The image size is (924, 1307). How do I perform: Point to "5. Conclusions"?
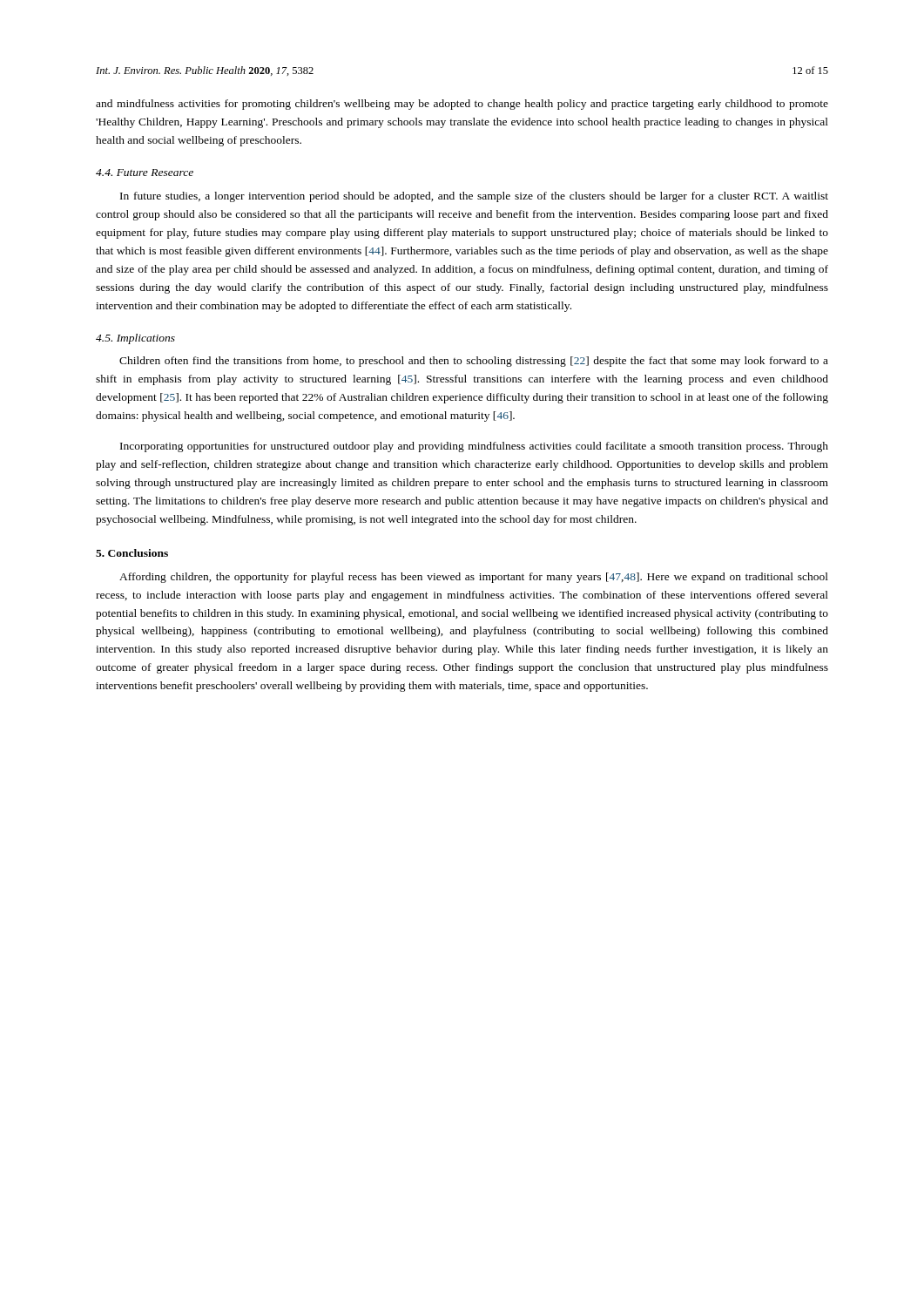132,553
